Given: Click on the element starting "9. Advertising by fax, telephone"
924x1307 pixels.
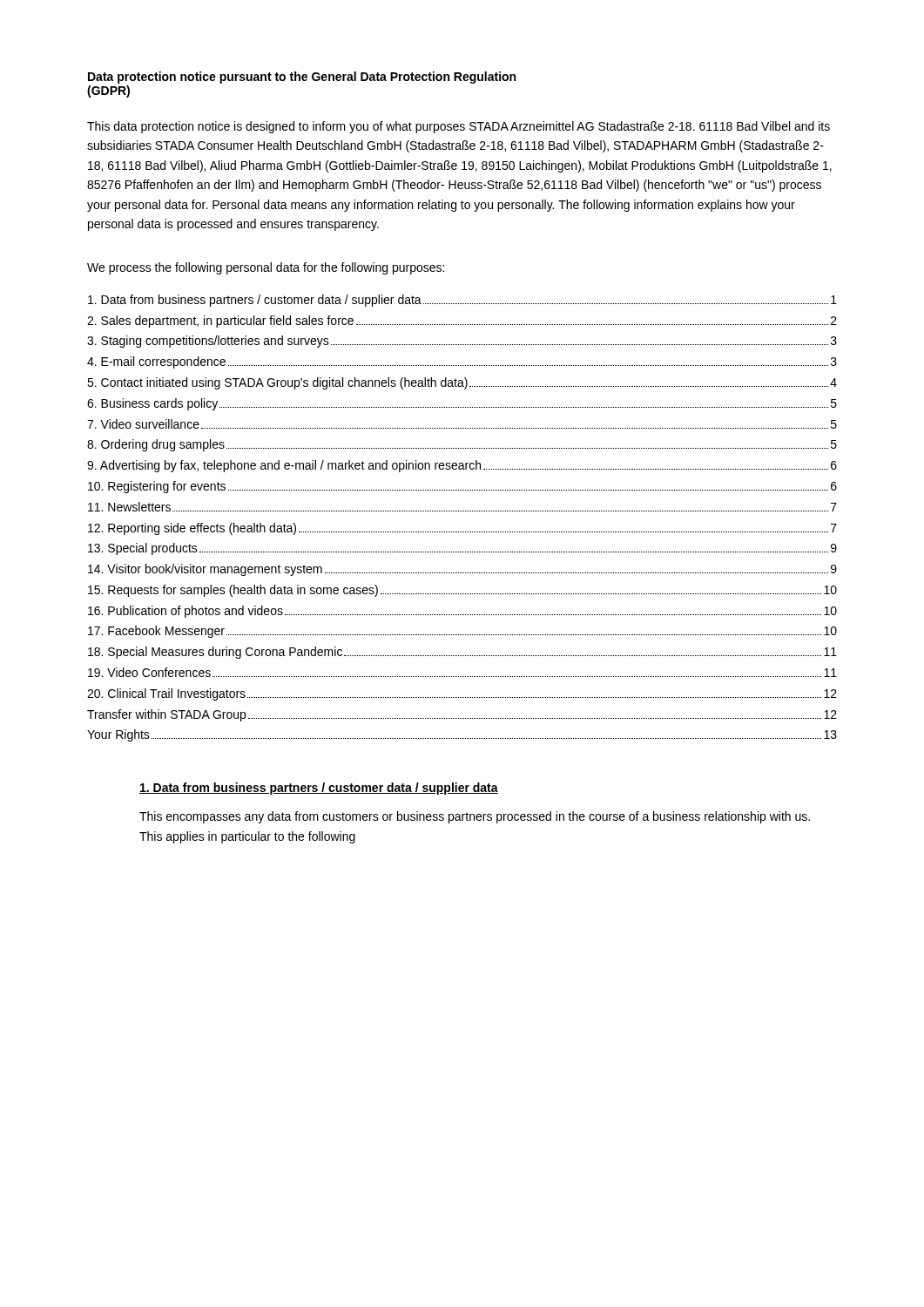Looking at the screenshot, I should pyautogui.click(x=462, y=466).
